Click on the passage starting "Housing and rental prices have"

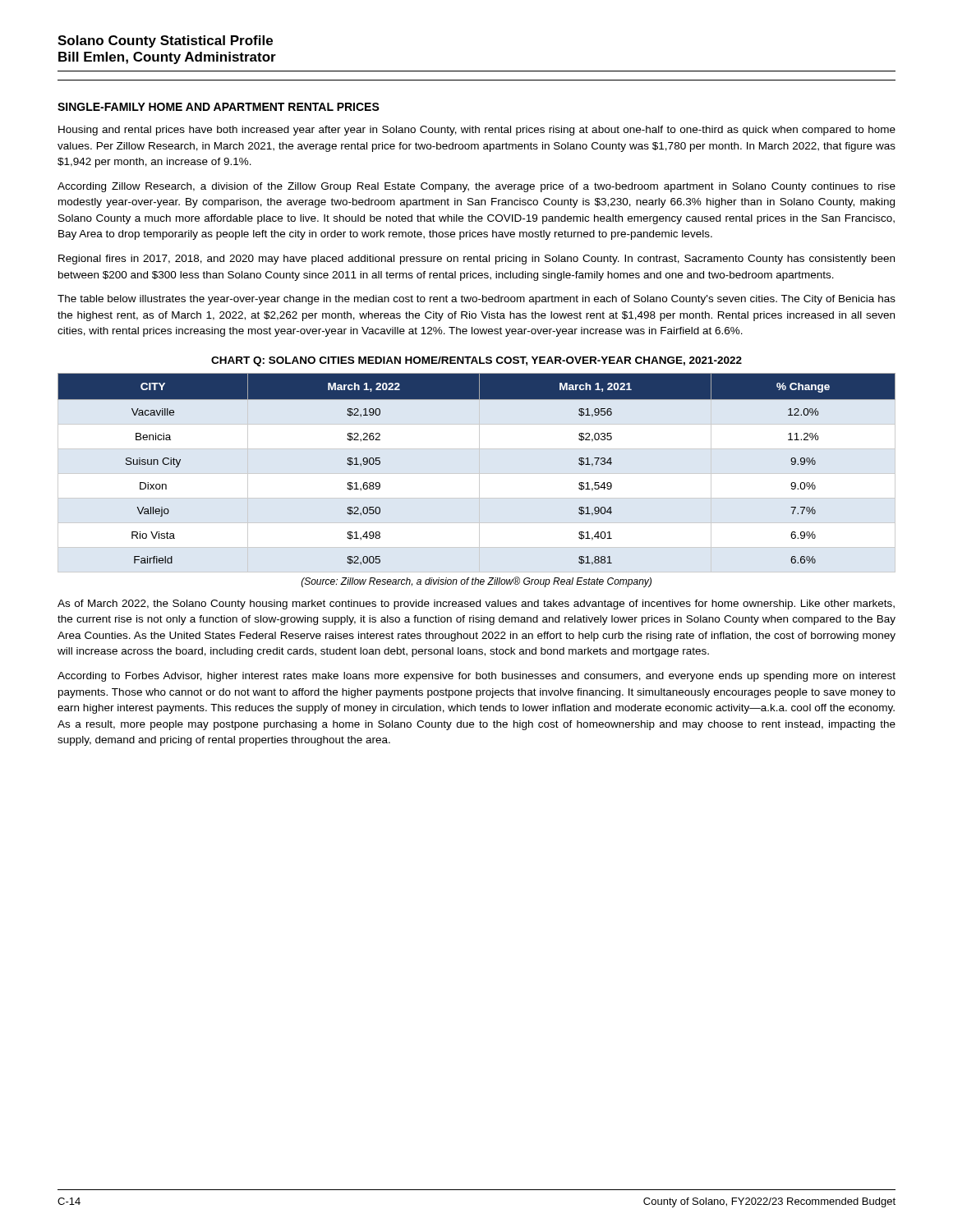(476, 145)
